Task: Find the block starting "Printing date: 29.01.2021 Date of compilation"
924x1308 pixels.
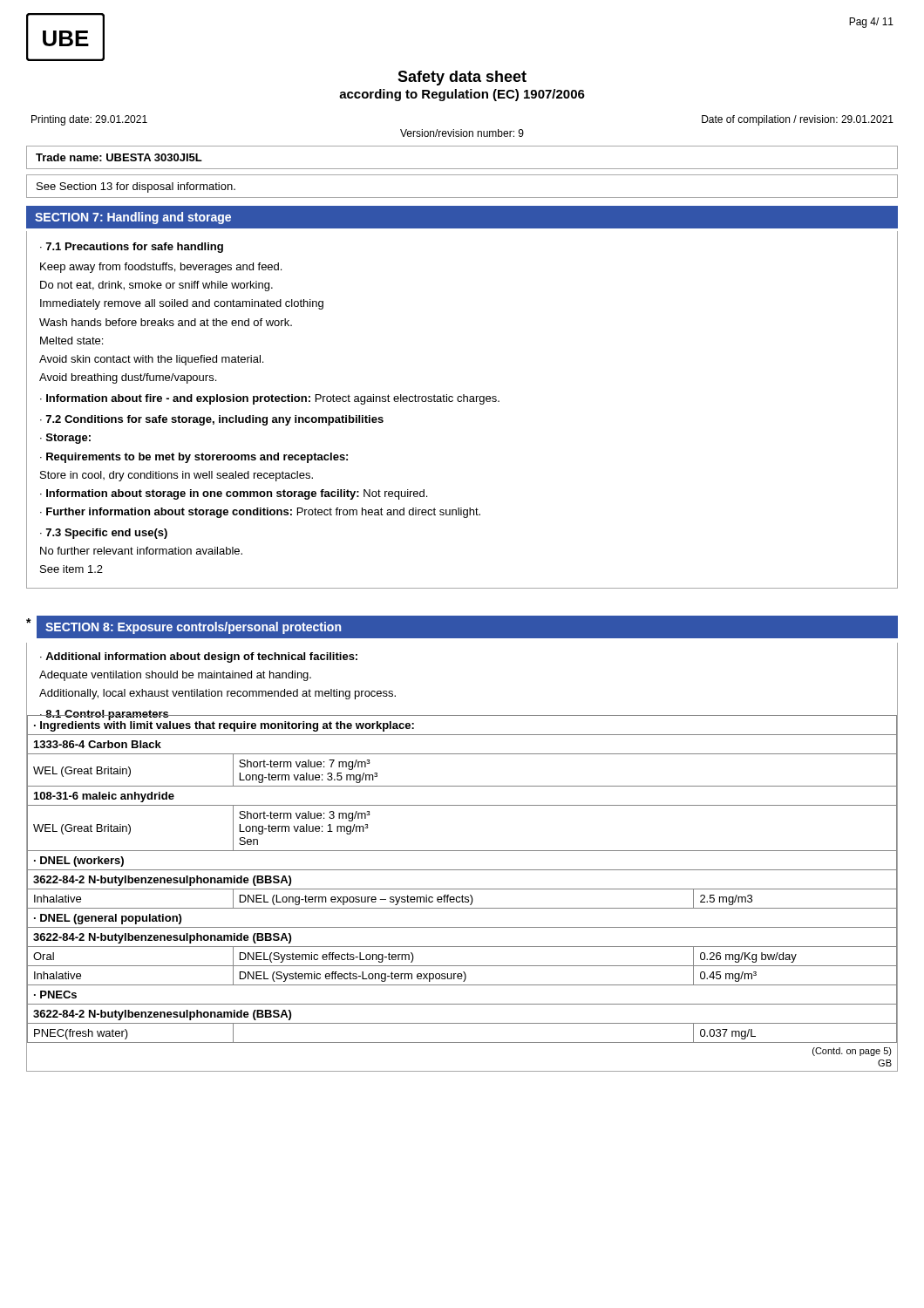Action: click(462, 119)
